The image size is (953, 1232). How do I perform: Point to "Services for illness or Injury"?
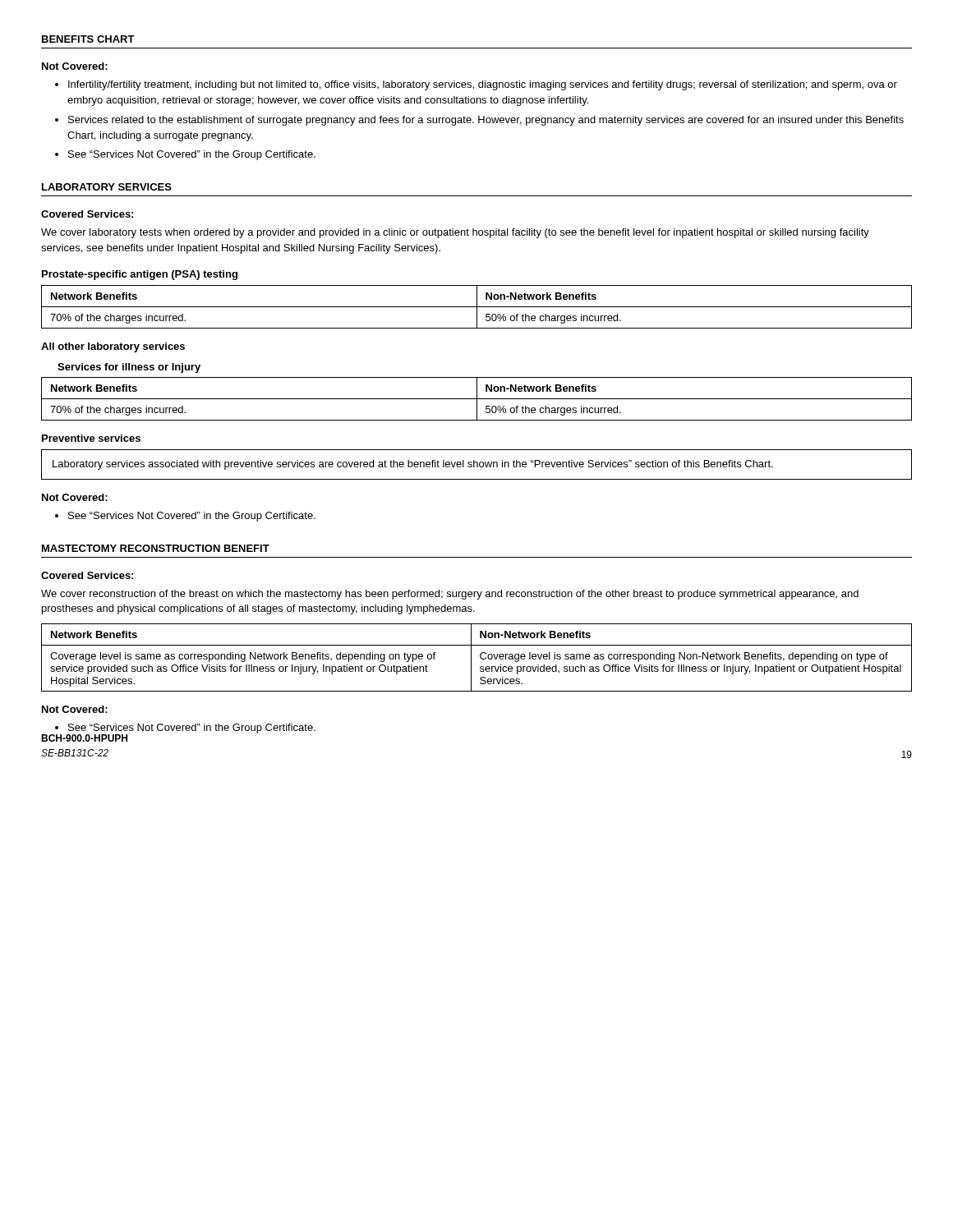(x=129, y=367)
